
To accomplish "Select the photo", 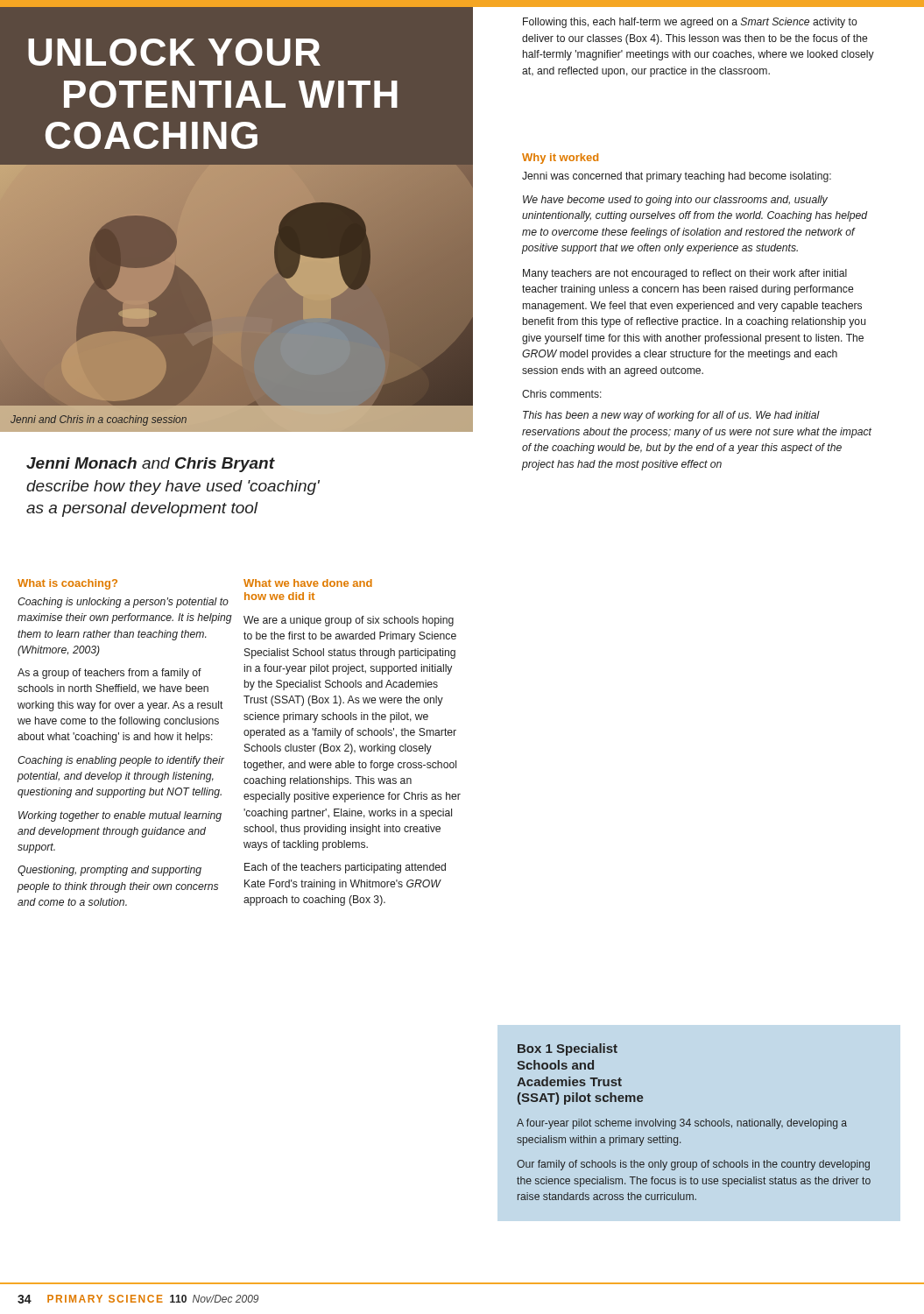I will [236, 298].
